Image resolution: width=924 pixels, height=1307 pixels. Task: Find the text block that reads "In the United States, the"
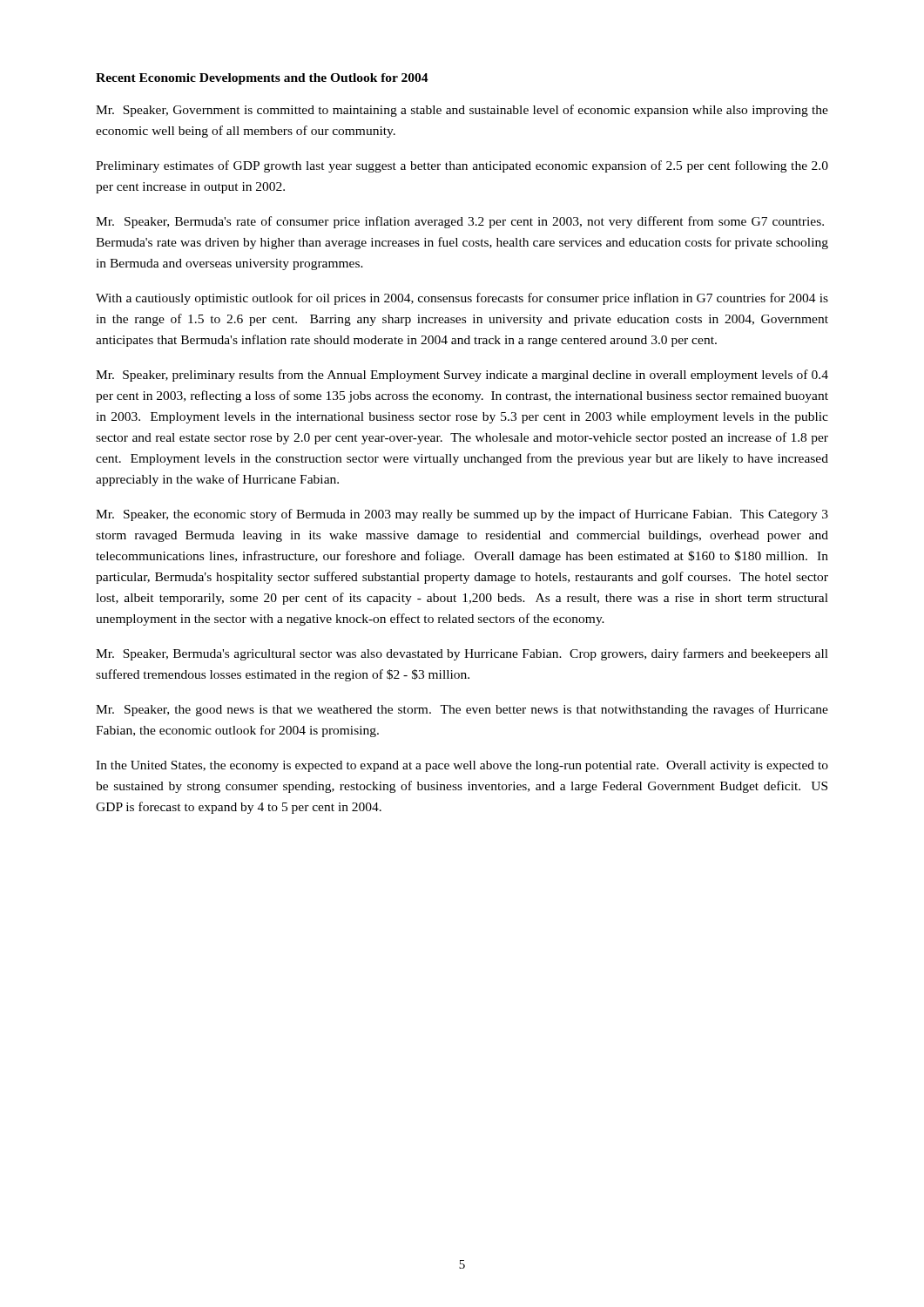(462, 786)
